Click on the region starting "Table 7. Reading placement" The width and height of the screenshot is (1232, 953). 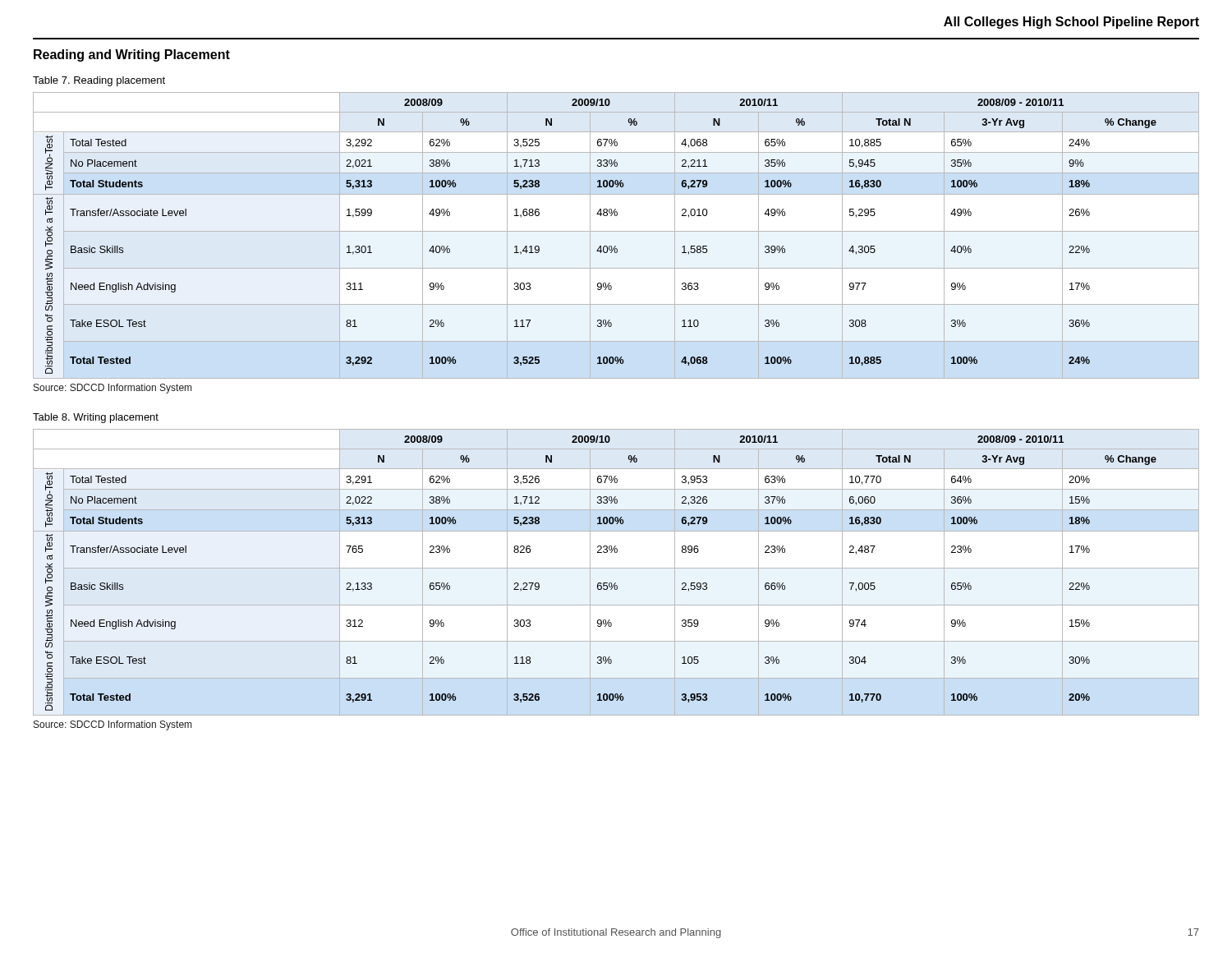(99, 80)
